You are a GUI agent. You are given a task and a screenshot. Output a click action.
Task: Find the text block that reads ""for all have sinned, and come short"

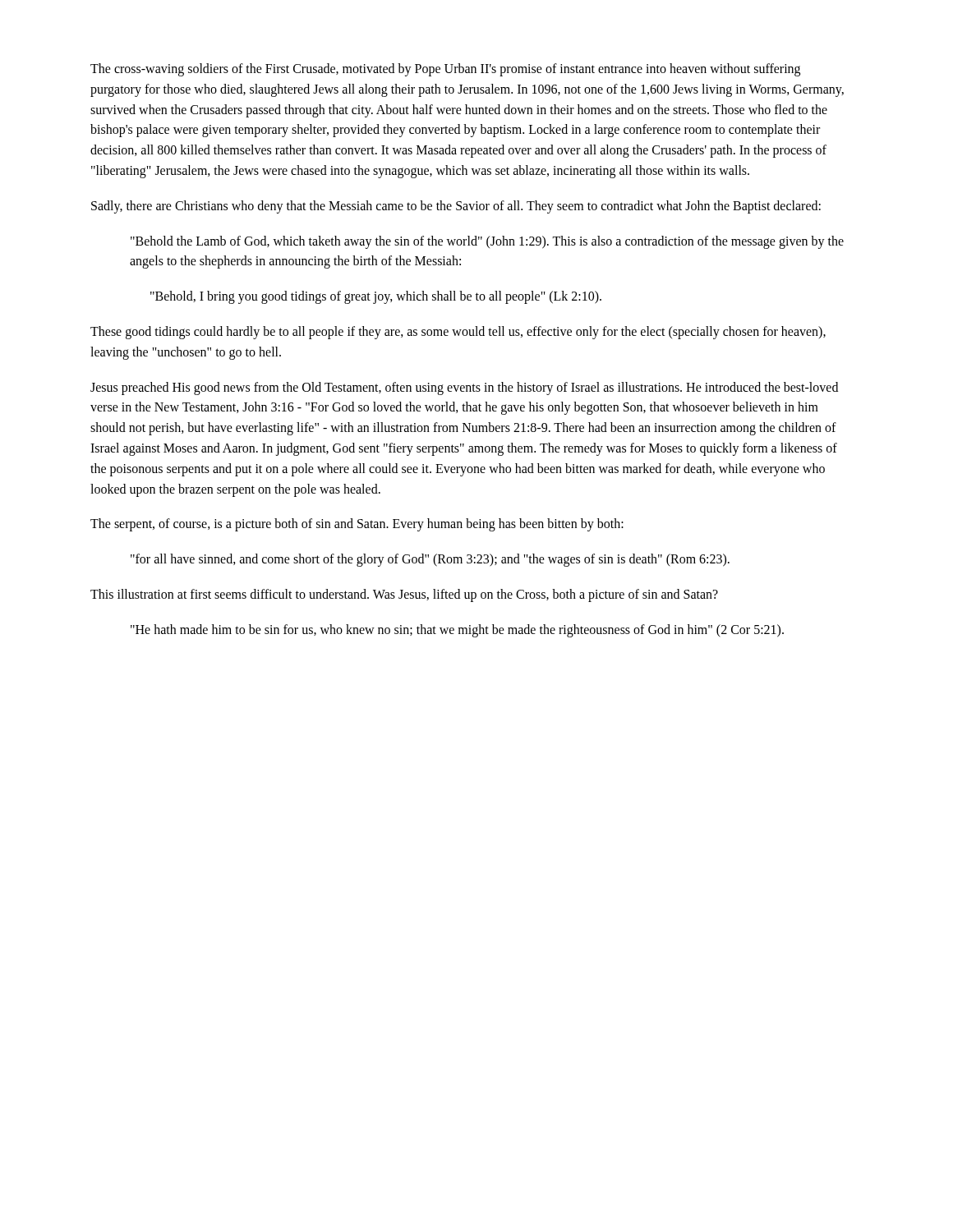click(x=430, y=559)
